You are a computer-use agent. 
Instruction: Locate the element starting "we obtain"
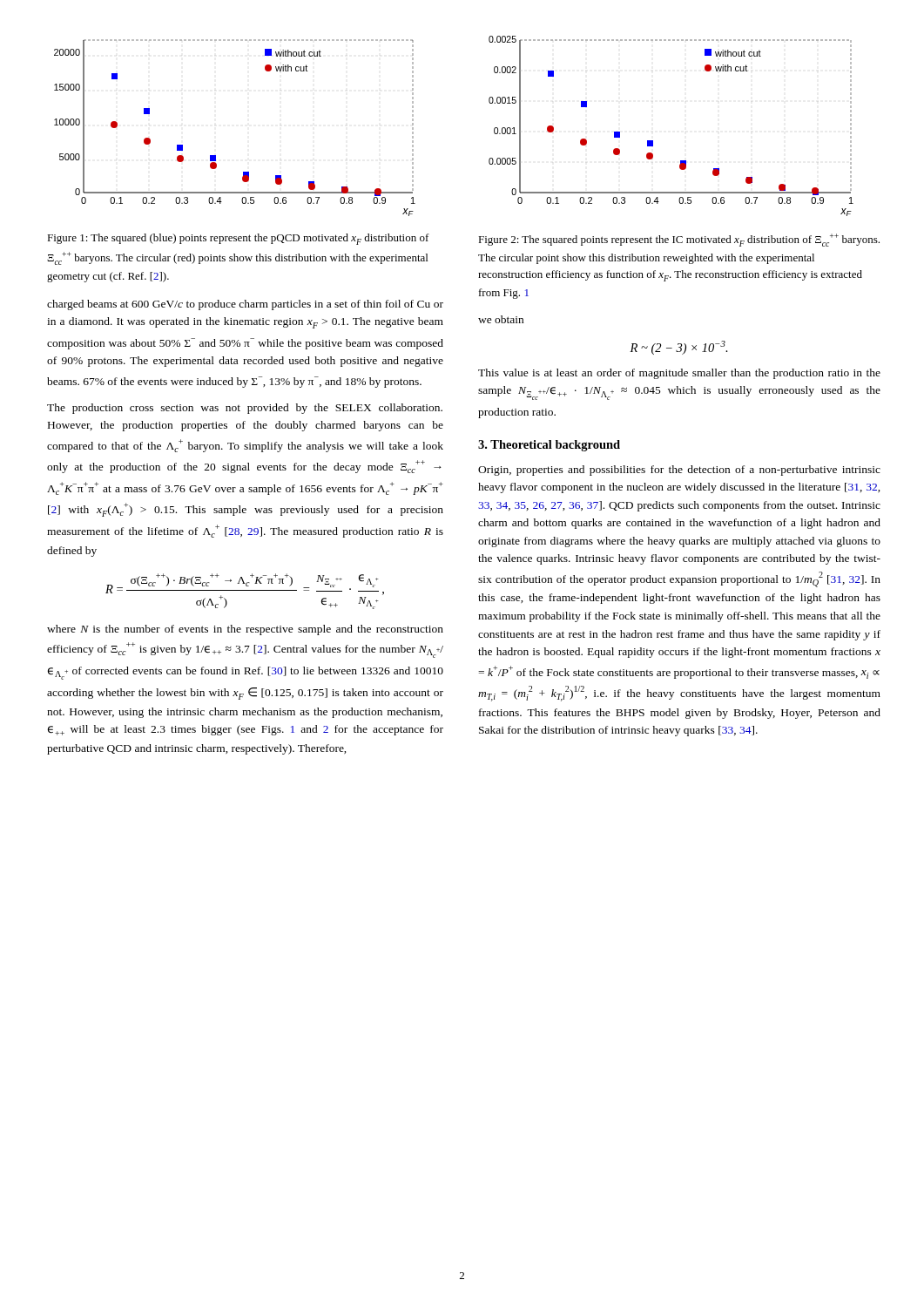coord(501,320)
